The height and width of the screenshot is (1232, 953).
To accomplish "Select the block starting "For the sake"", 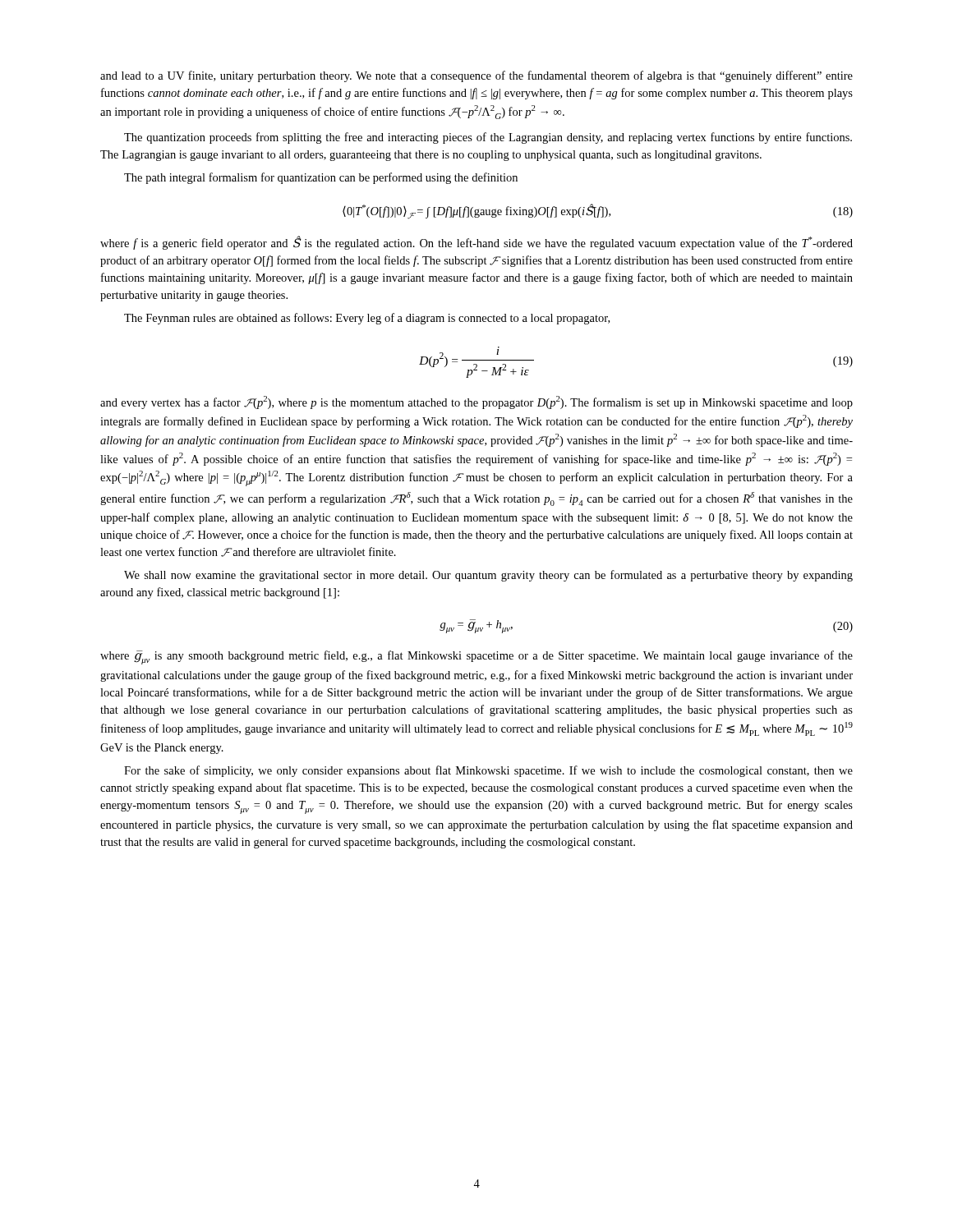I will tap(476, 806).
